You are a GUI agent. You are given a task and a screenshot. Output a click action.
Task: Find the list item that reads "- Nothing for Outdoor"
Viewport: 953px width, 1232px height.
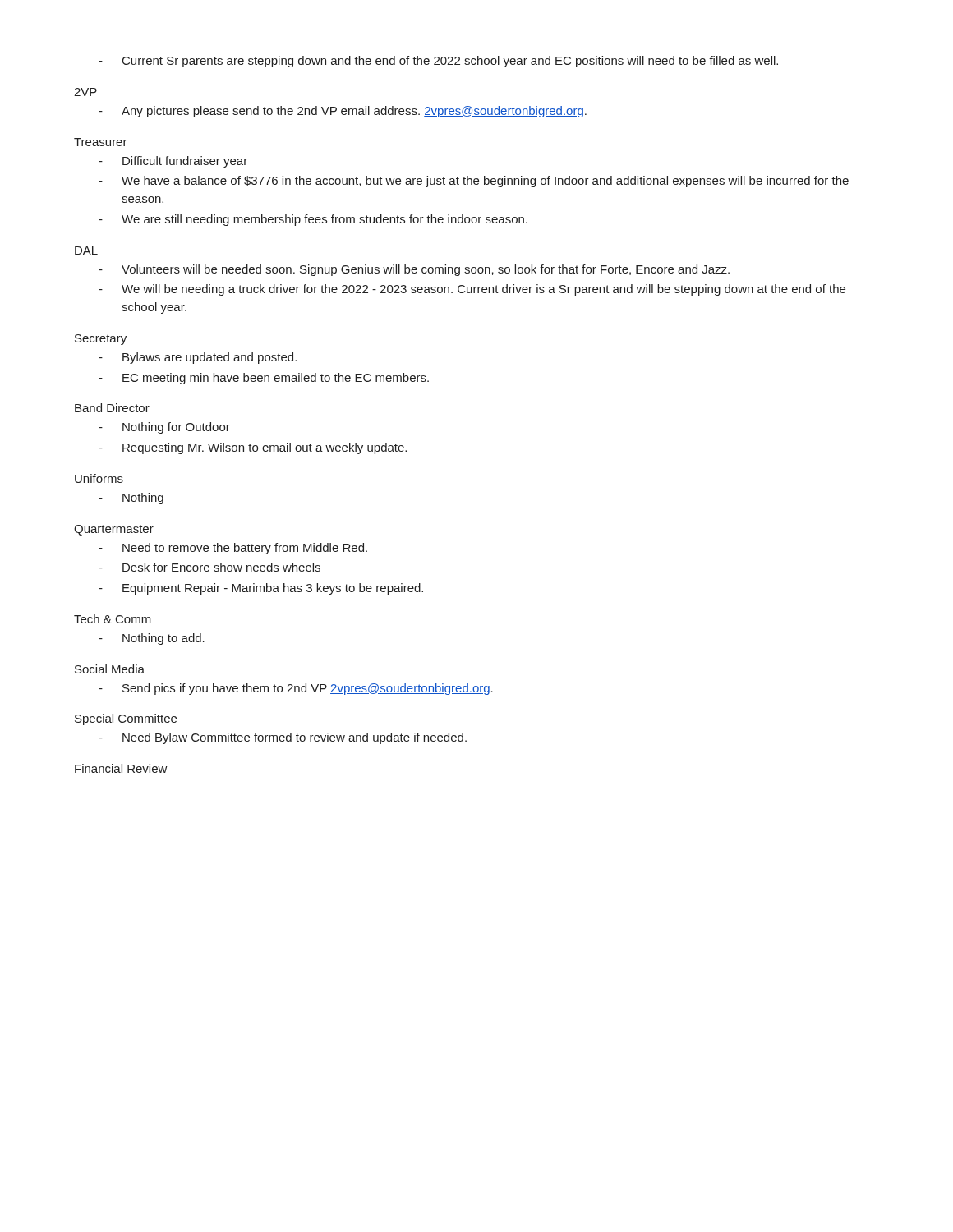click(x=164, y=428)
